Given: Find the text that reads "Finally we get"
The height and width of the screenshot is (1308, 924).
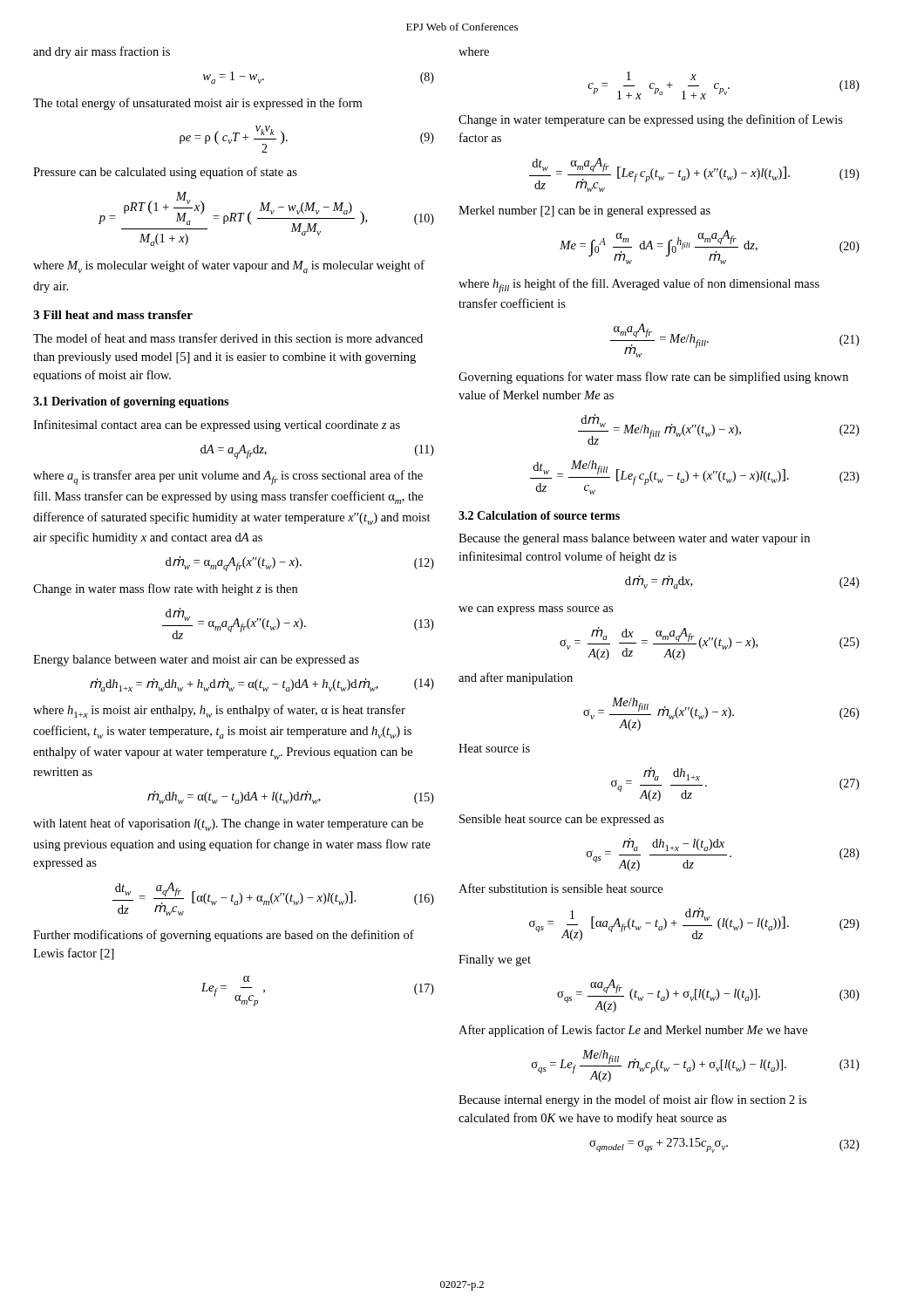Looking at the screenshot, I should [x=495, y=961].
